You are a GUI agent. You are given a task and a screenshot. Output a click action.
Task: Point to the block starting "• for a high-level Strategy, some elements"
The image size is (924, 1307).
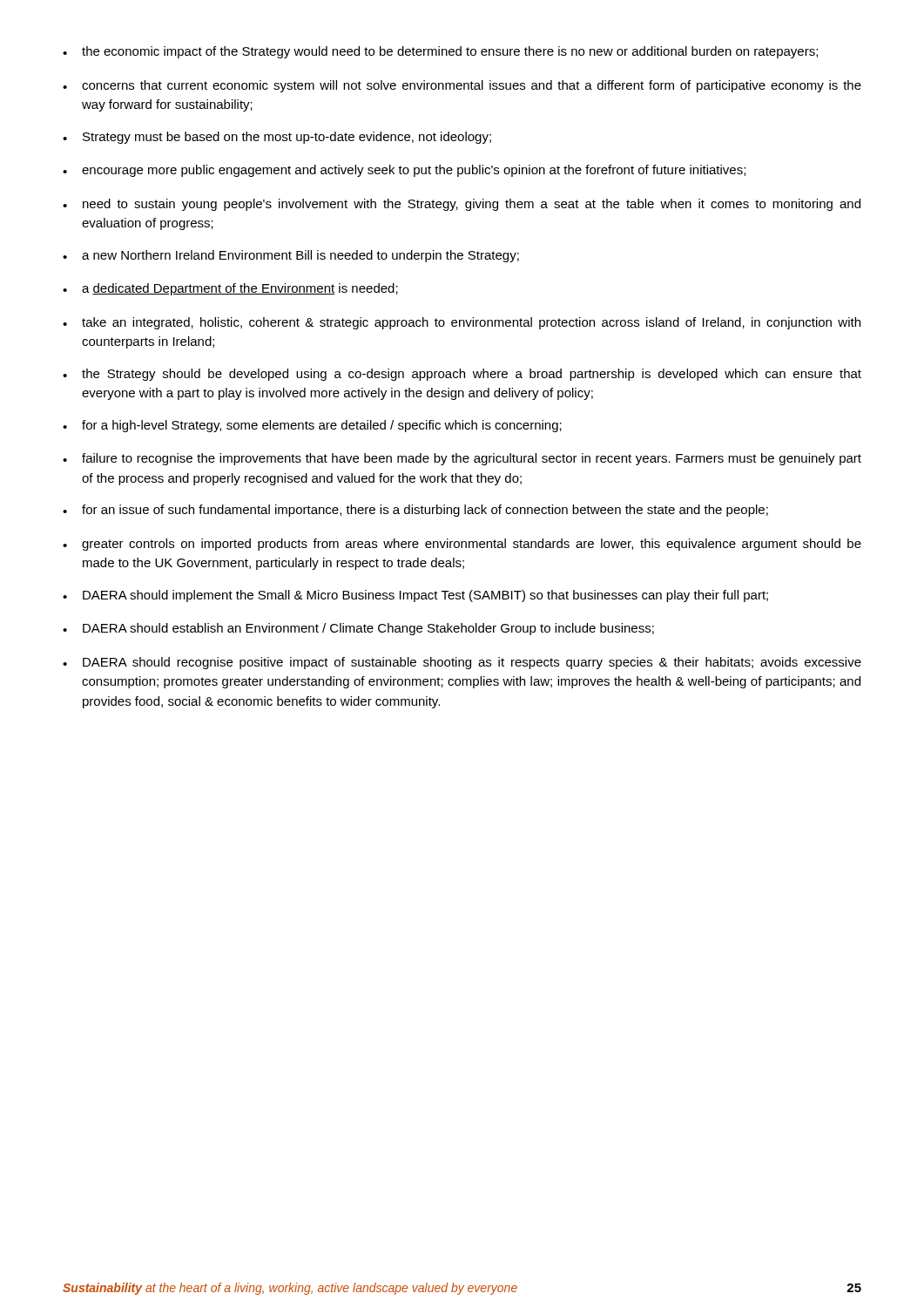[x=462, y=426]
